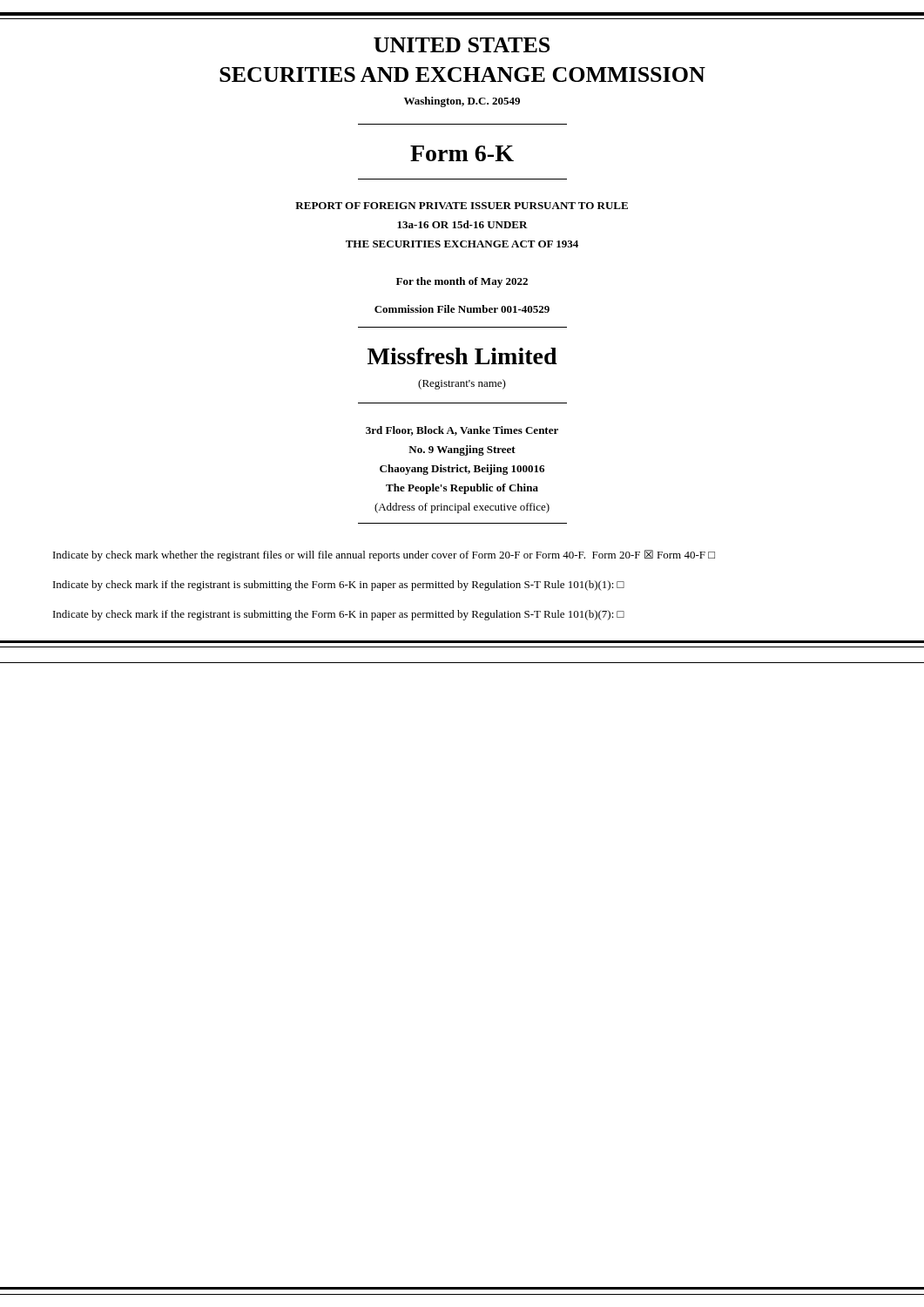Point to the element starting "Indicate by check mark whether the"
Viewport: 924px width, 1307px height.
384,555
